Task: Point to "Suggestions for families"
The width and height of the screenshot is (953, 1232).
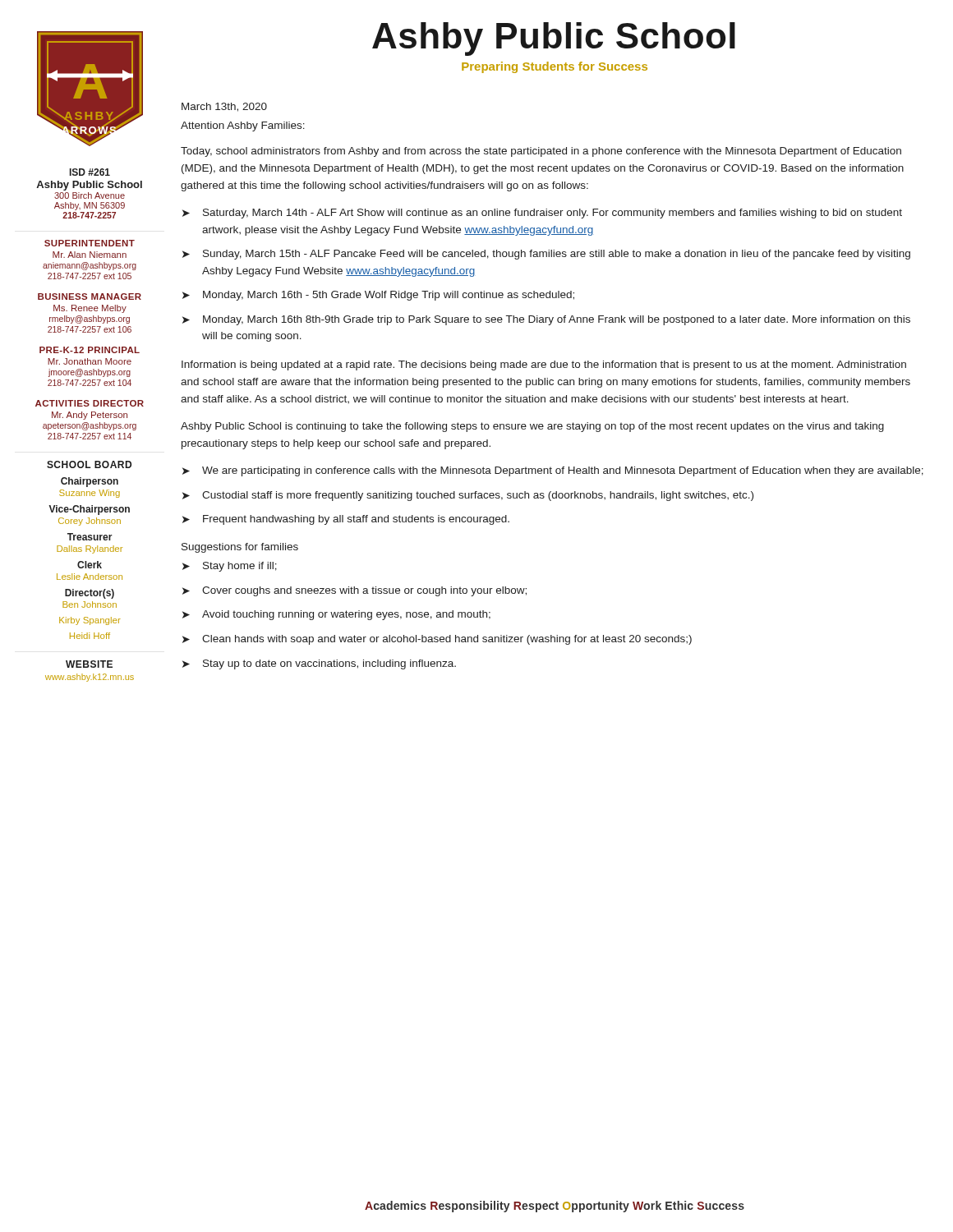Action: pyautogui.click(x=240, y=547)
